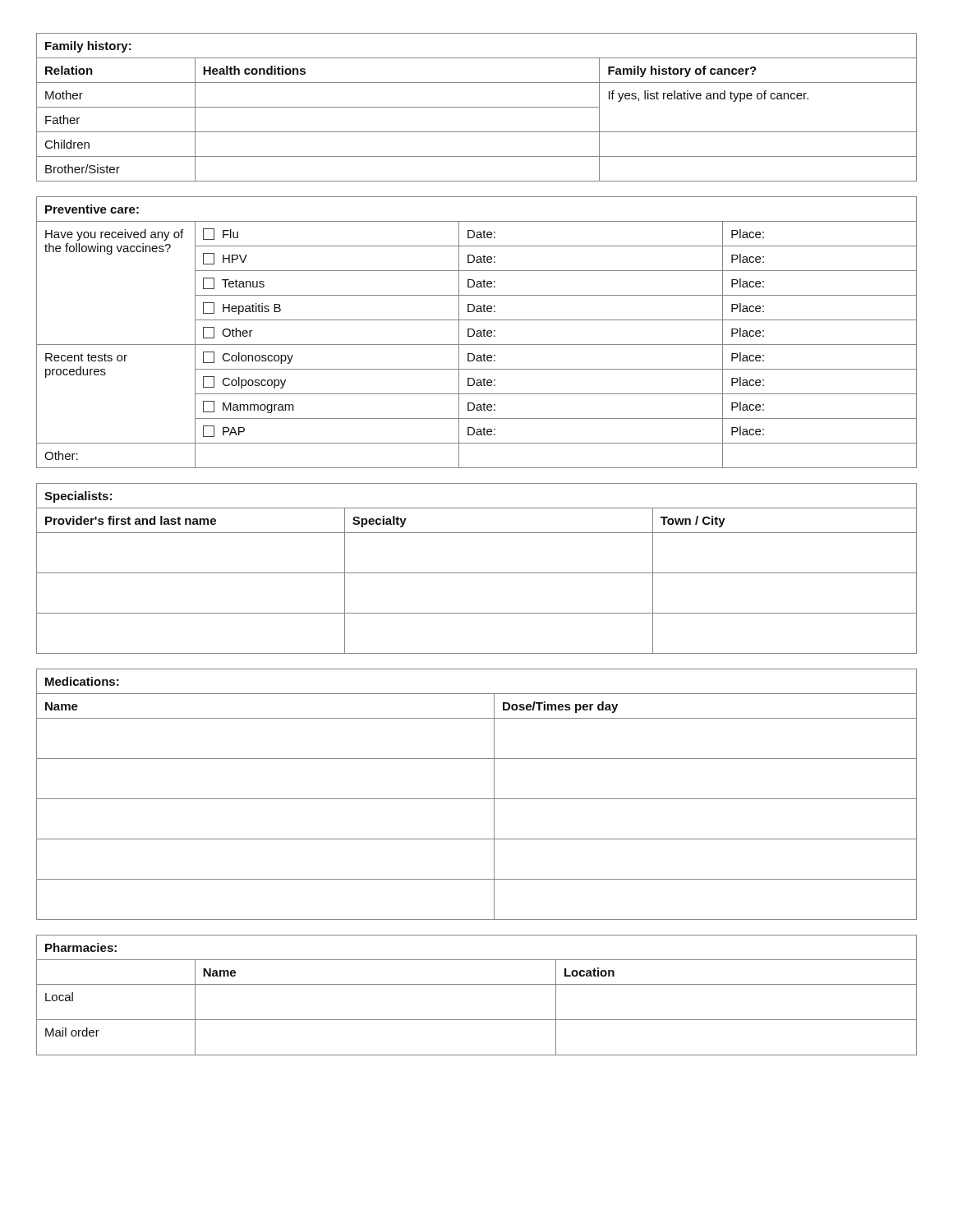
Task: Find the table that mentions "Hepatitis B"
Action: coord(476,332)
